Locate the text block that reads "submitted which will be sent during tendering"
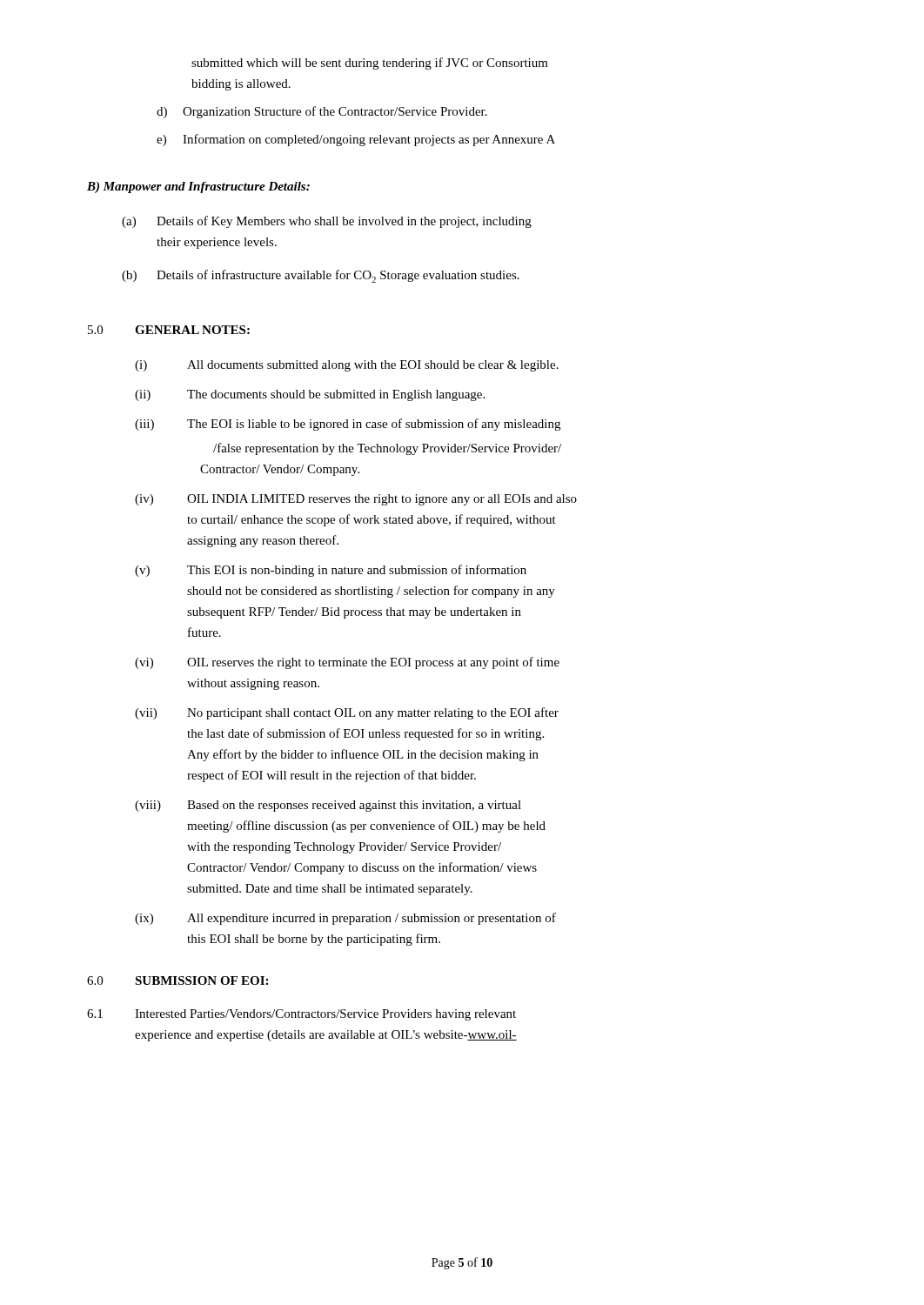924x1305 pixels. 370,73
